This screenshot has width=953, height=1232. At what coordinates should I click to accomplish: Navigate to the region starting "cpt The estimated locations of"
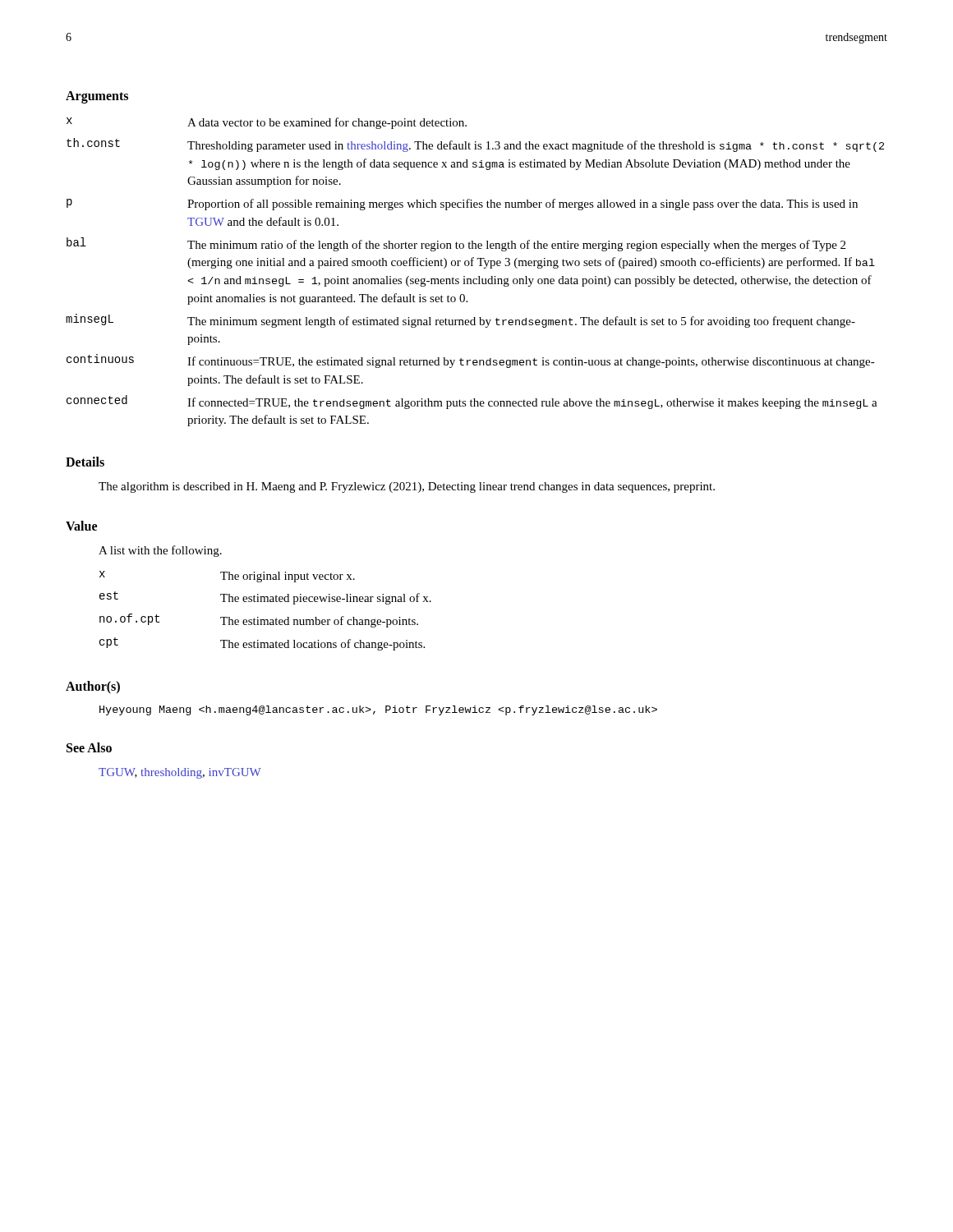pyautogui.click(x=262, y=644)
